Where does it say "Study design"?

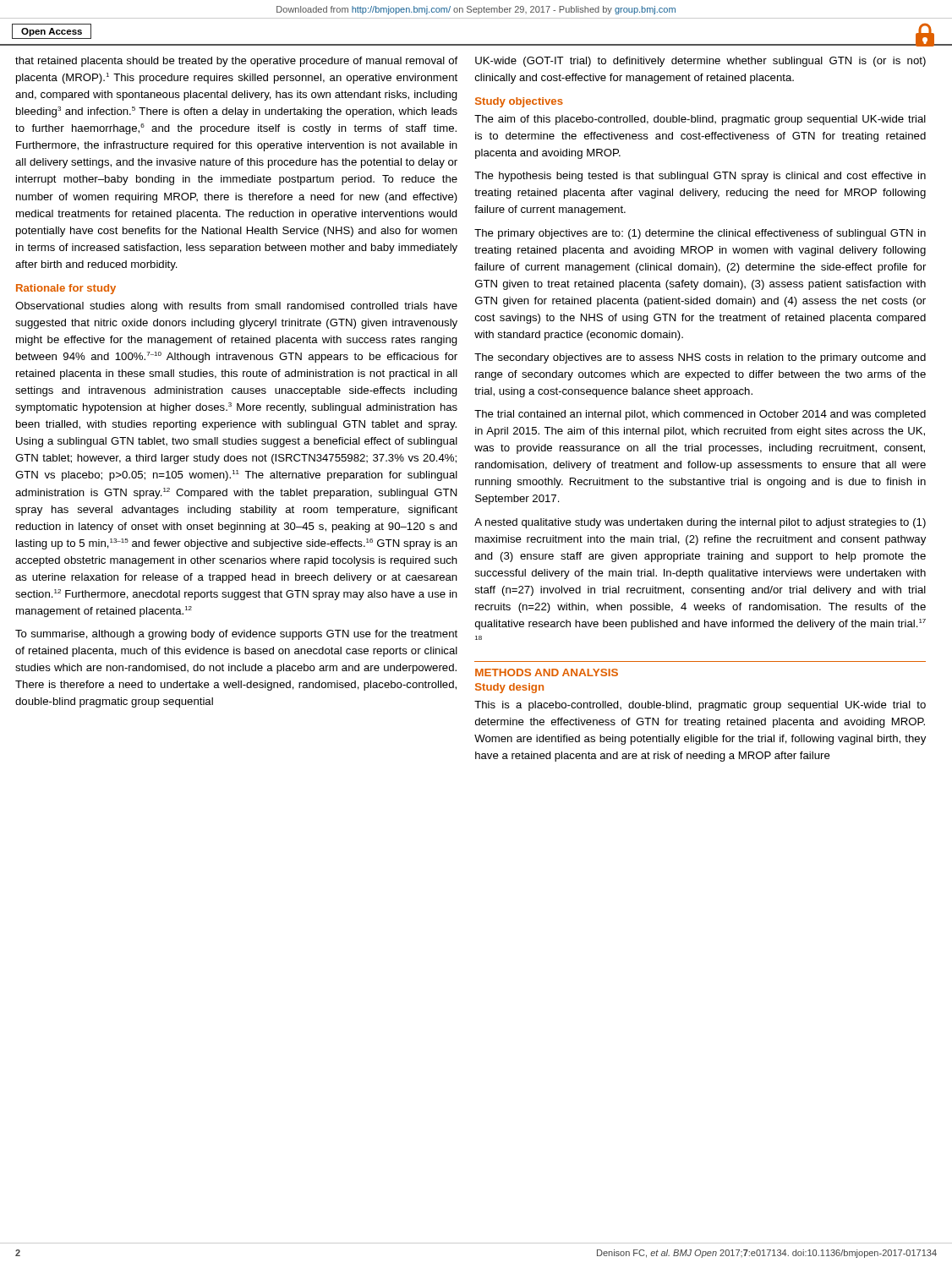pos(509,687)
